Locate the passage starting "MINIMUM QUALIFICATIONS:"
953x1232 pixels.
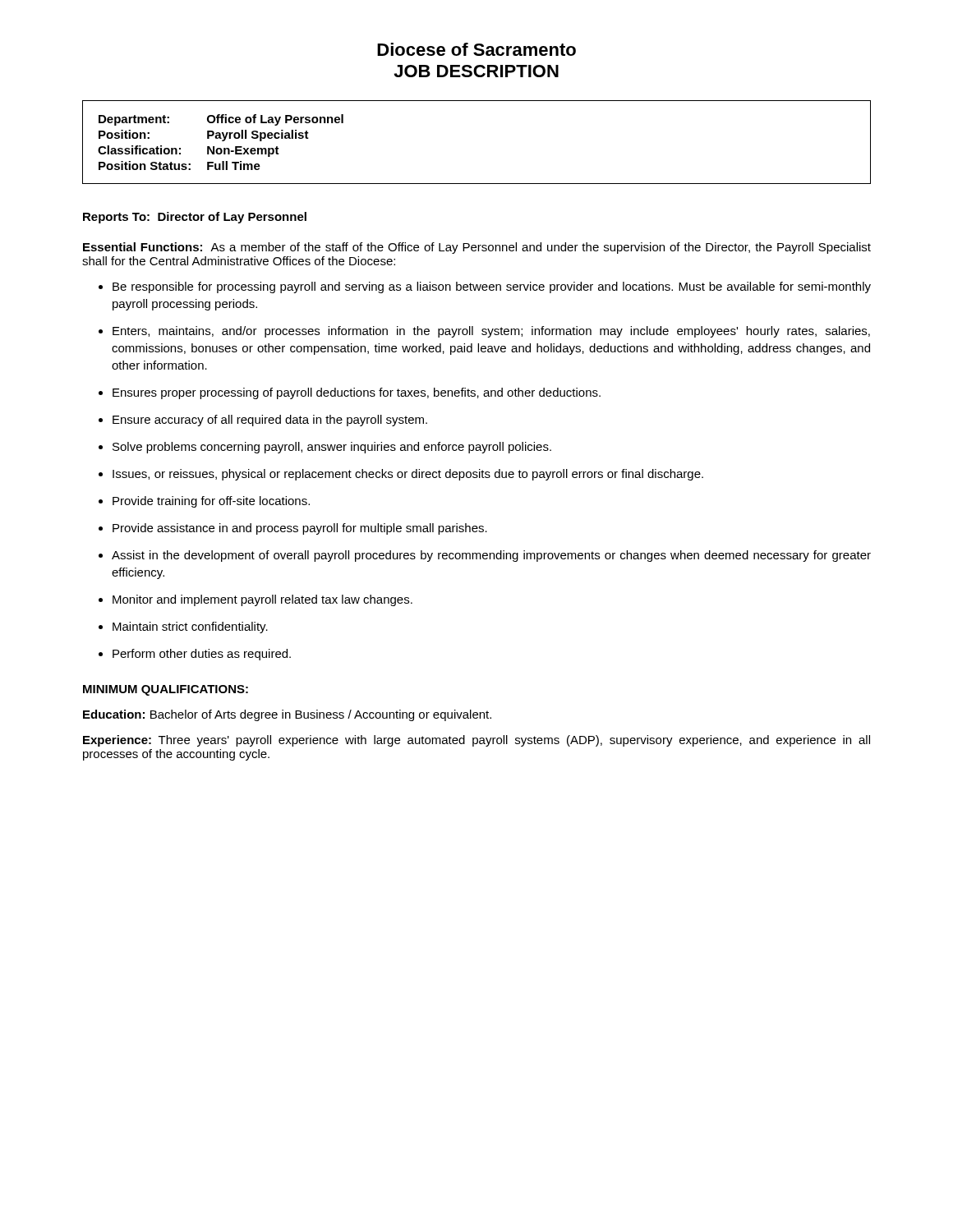pyautogui.click(x=166, y=689)
